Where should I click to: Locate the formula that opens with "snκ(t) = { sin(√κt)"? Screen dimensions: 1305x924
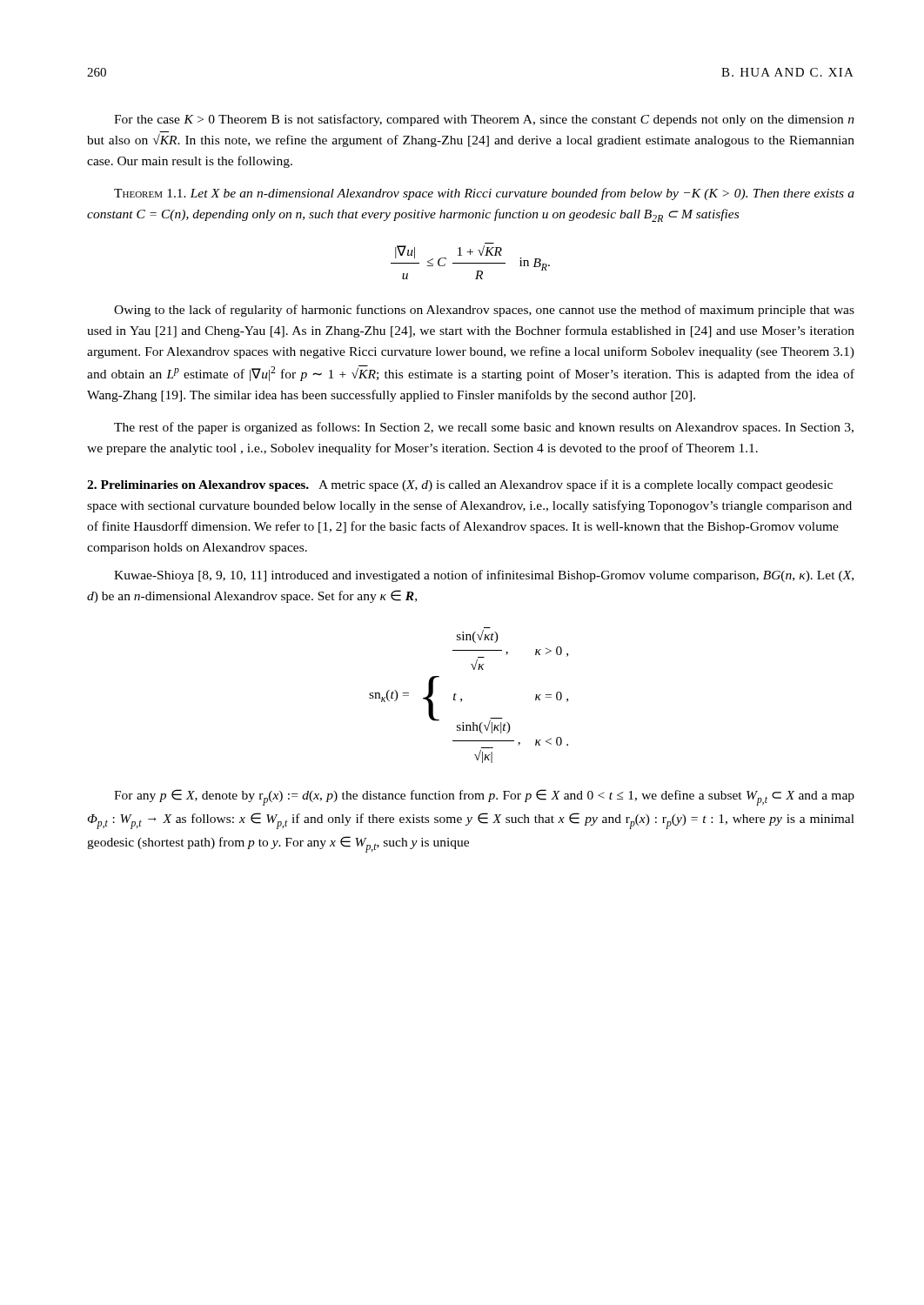471,695
